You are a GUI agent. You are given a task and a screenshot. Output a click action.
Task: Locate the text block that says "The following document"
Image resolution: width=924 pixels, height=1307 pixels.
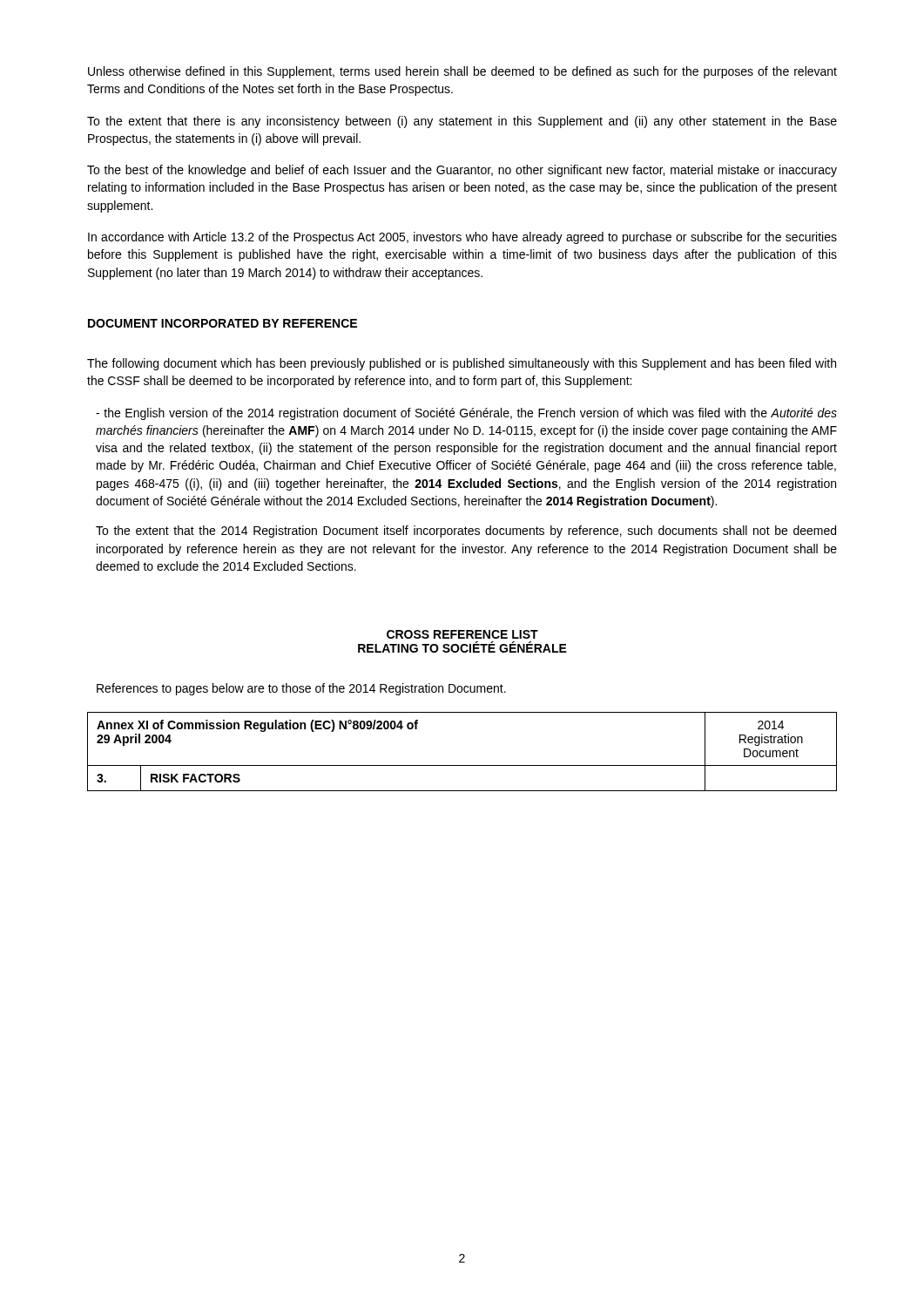pyautogui.click(x=462, y=372)
